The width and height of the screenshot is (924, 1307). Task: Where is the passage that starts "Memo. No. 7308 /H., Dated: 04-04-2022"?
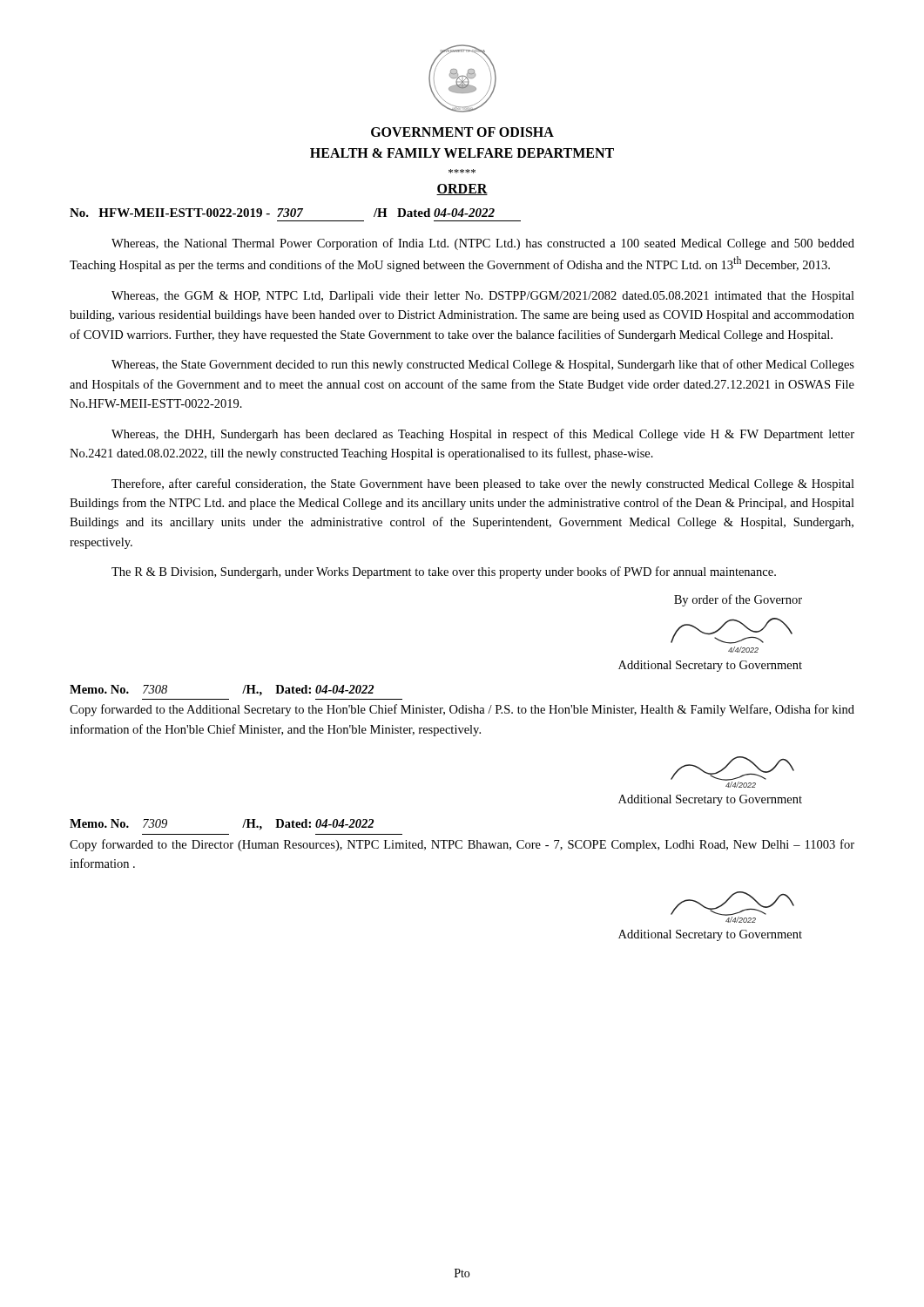click(462, 709)
